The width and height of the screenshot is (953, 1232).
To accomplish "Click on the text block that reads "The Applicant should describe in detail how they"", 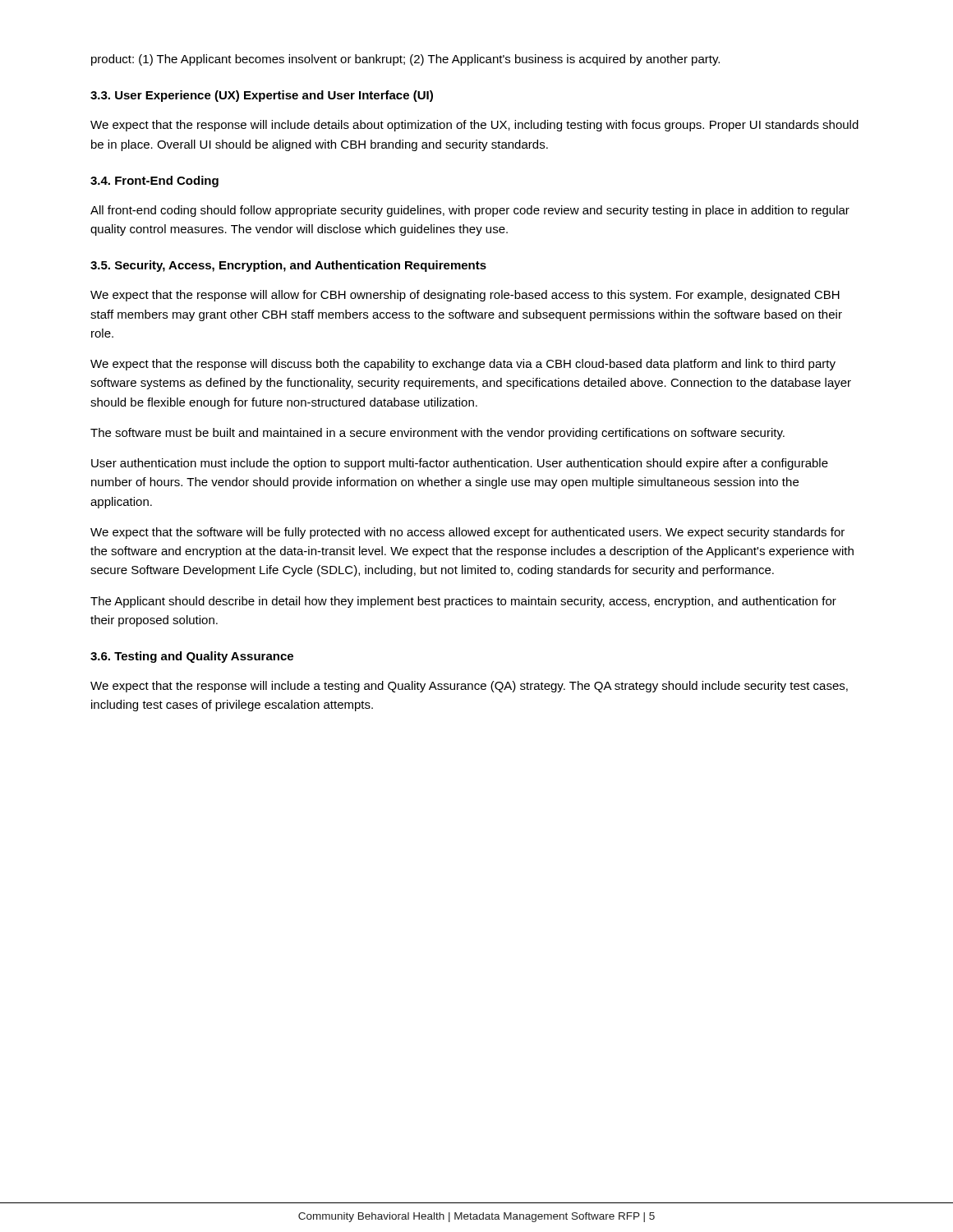I will point(476,610).
